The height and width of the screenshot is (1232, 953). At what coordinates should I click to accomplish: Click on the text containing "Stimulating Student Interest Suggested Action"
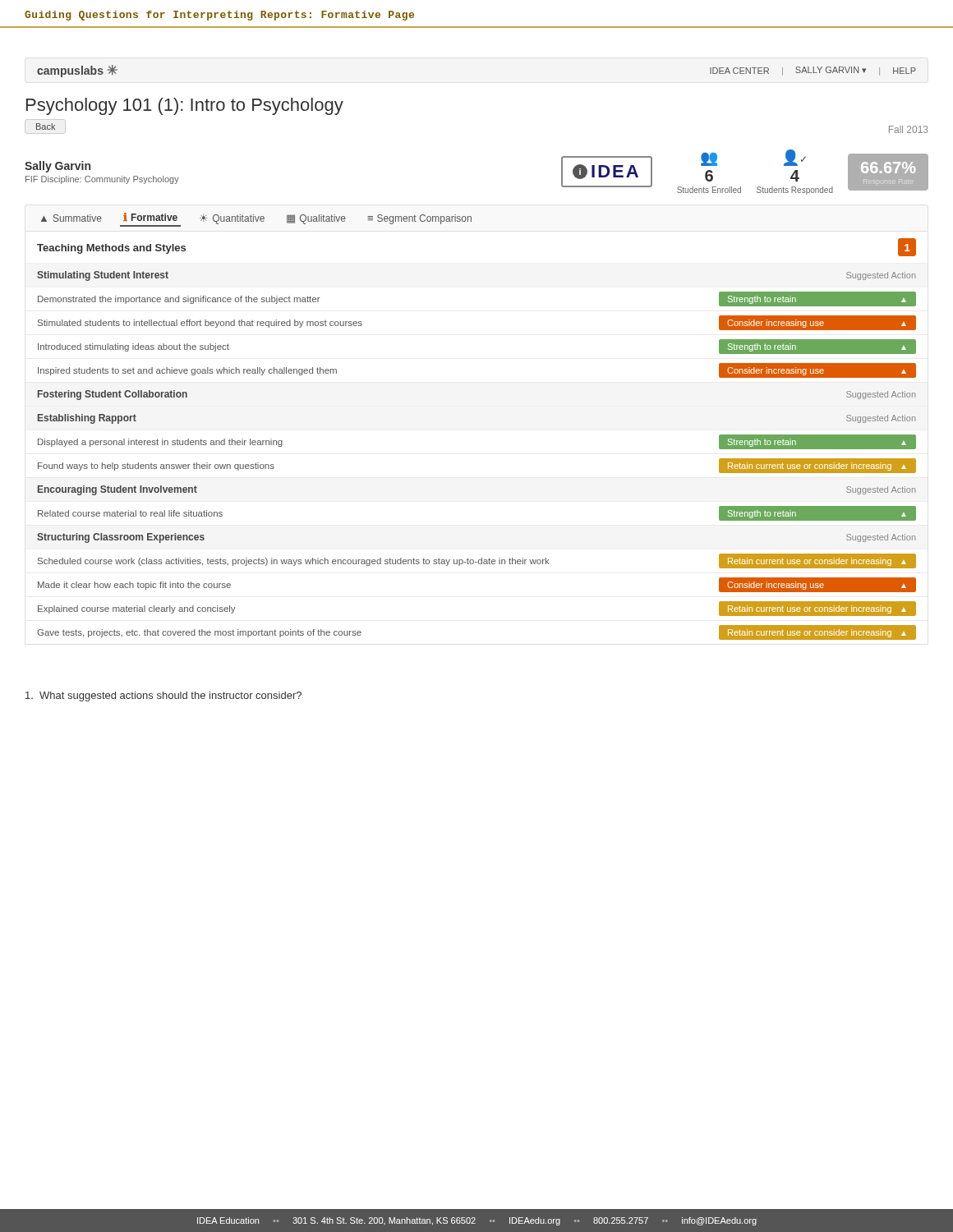click(x=104, y=276)
